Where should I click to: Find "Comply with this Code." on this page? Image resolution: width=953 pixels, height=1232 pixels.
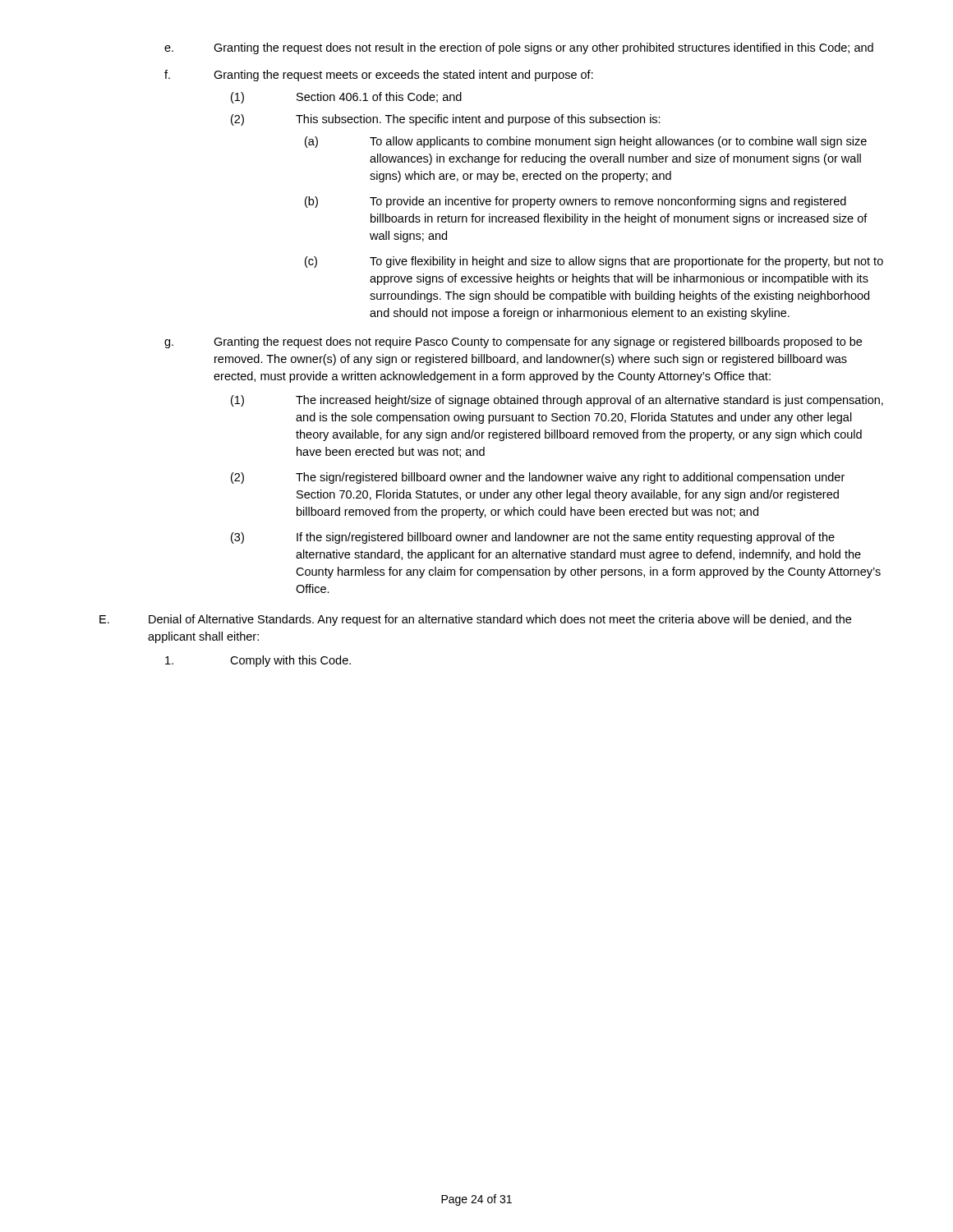[x=258, y=661]
